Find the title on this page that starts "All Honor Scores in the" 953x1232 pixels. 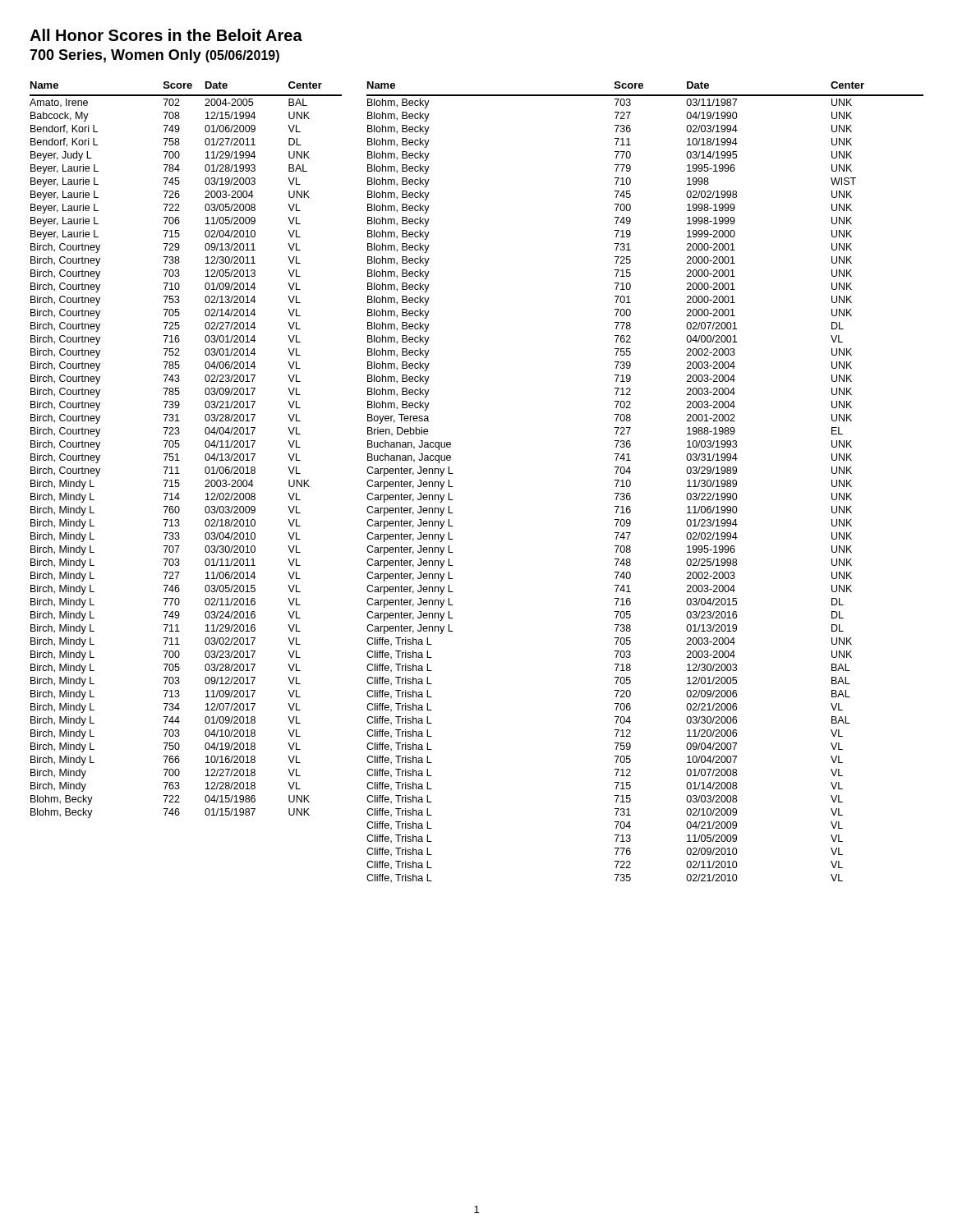(166, 35)
